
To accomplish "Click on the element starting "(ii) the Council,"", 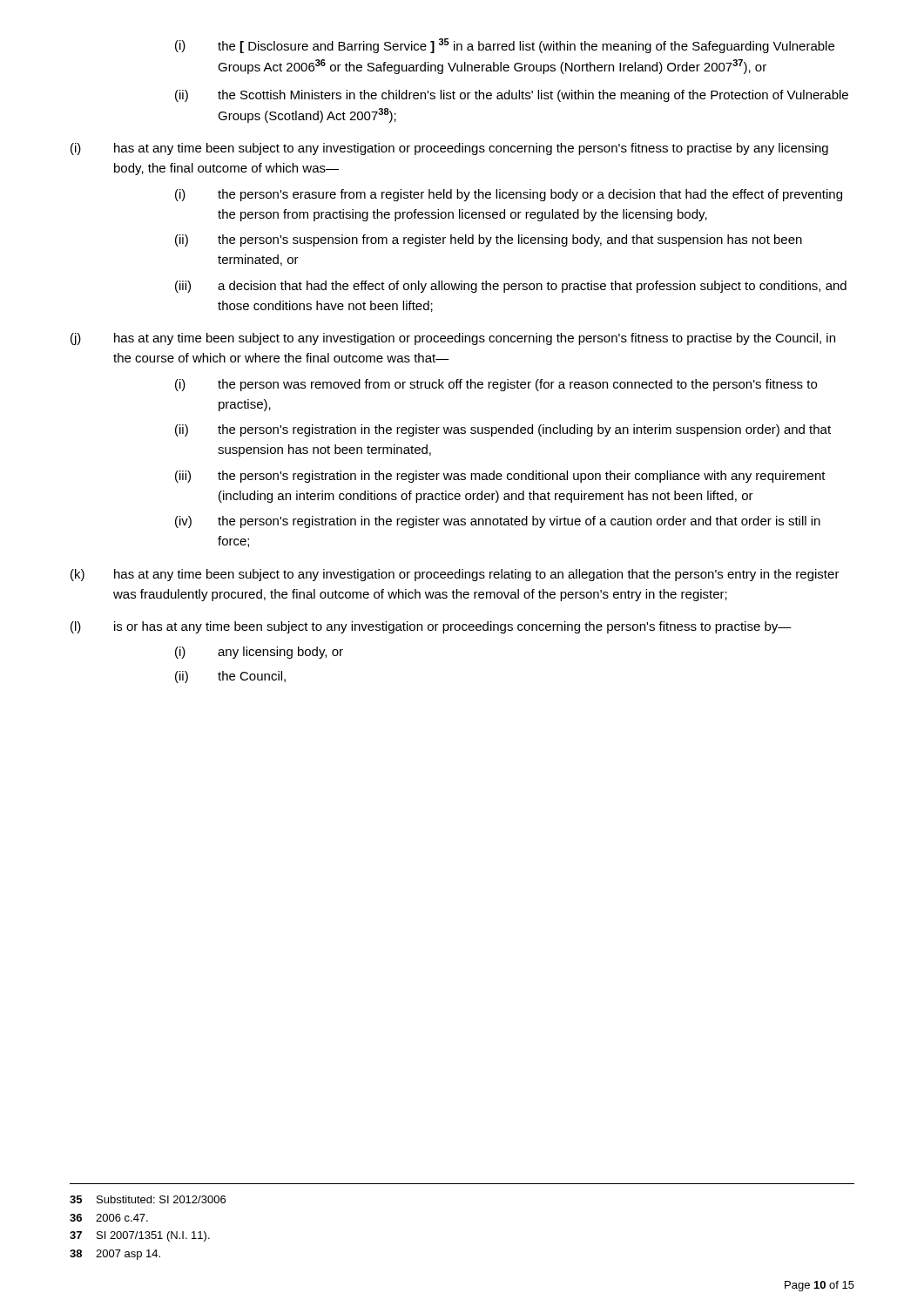I will click(230, 677).
